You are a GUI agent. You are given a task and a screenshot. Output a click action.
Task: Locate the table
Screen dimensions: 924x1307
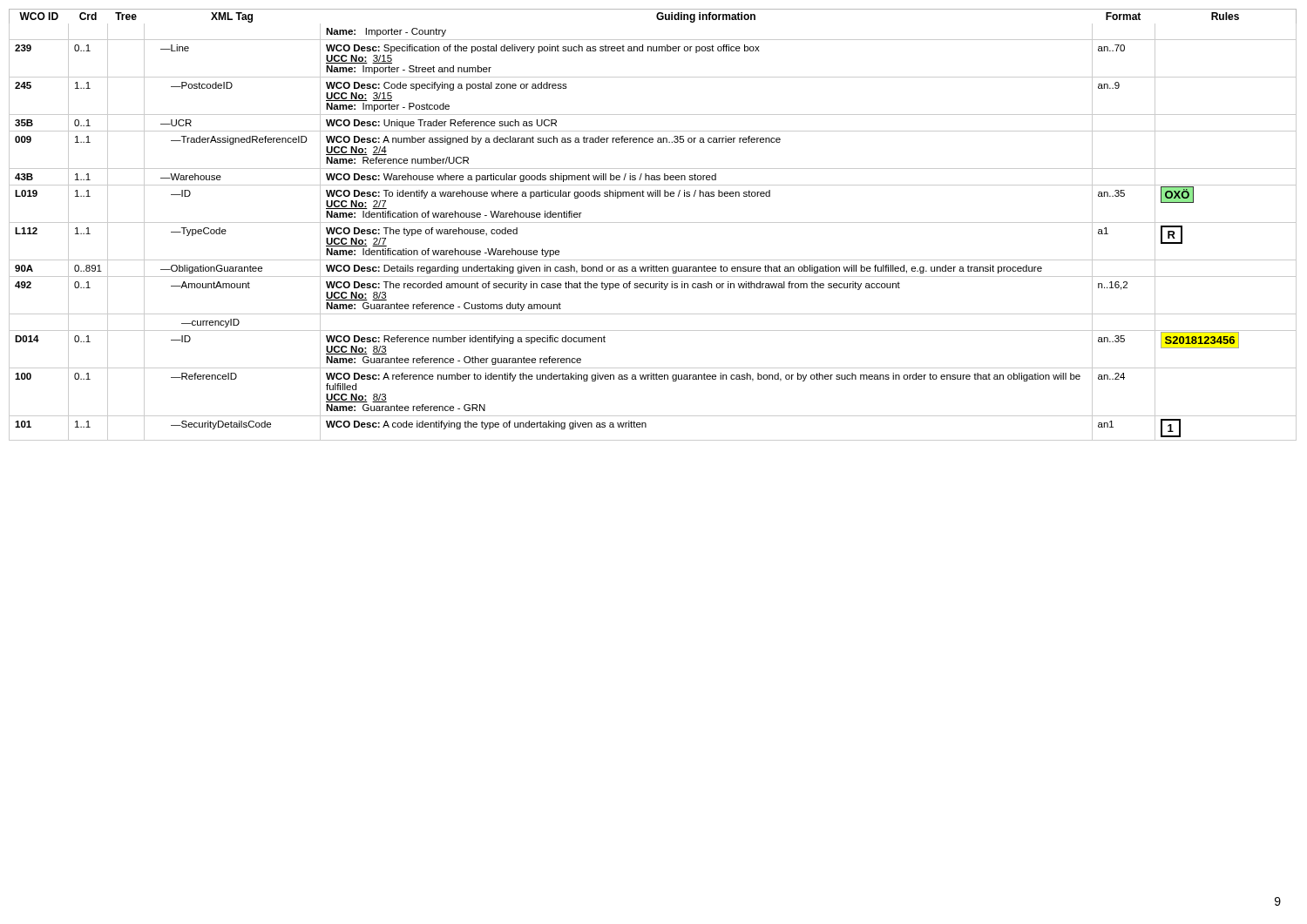click(x=653, y=225)
